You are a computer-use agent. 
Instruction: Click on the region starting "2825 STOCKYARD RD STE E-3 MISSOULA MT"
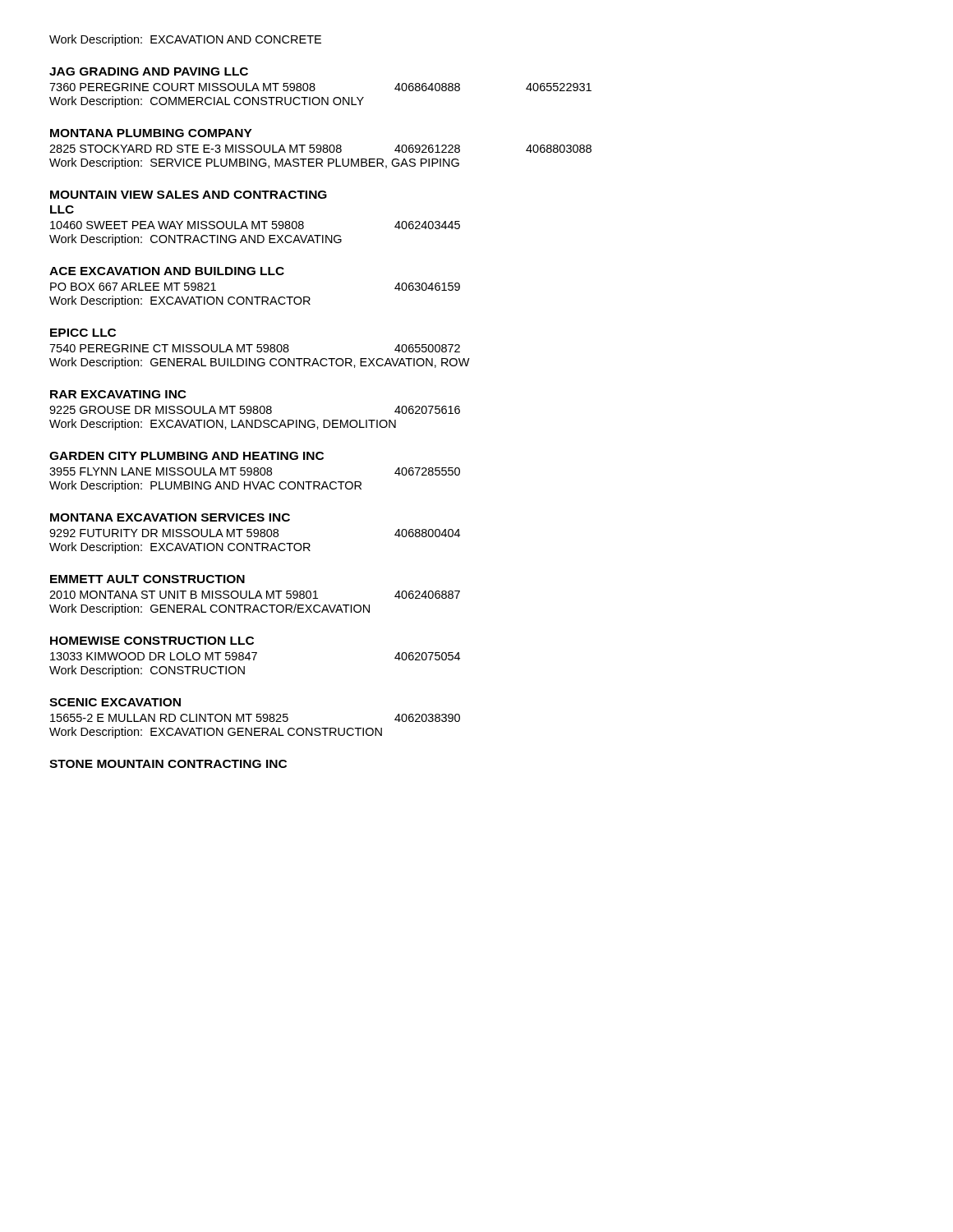321,149
